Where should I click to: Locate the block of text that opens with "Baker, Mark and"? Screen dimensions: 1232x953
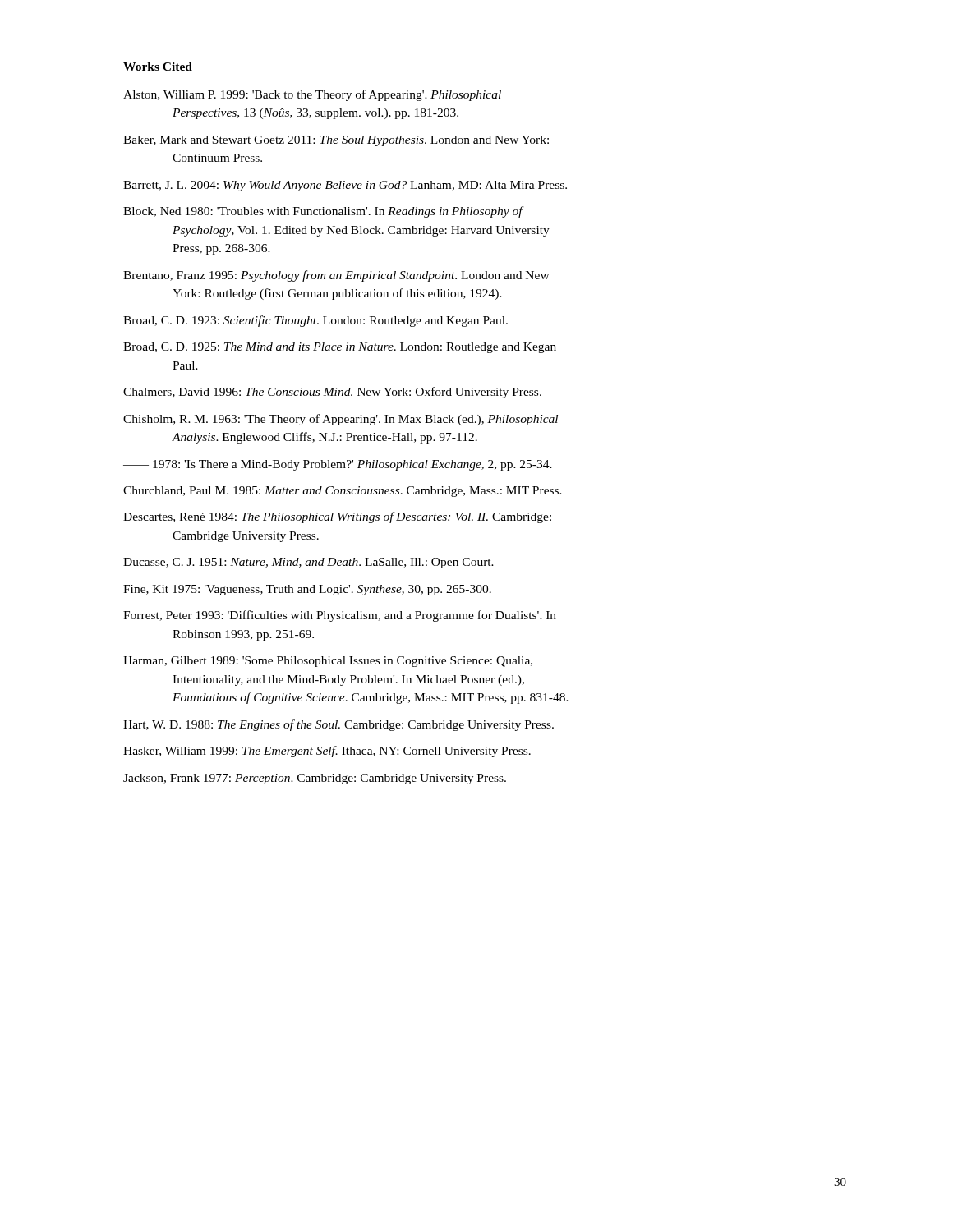coord(485,150)
